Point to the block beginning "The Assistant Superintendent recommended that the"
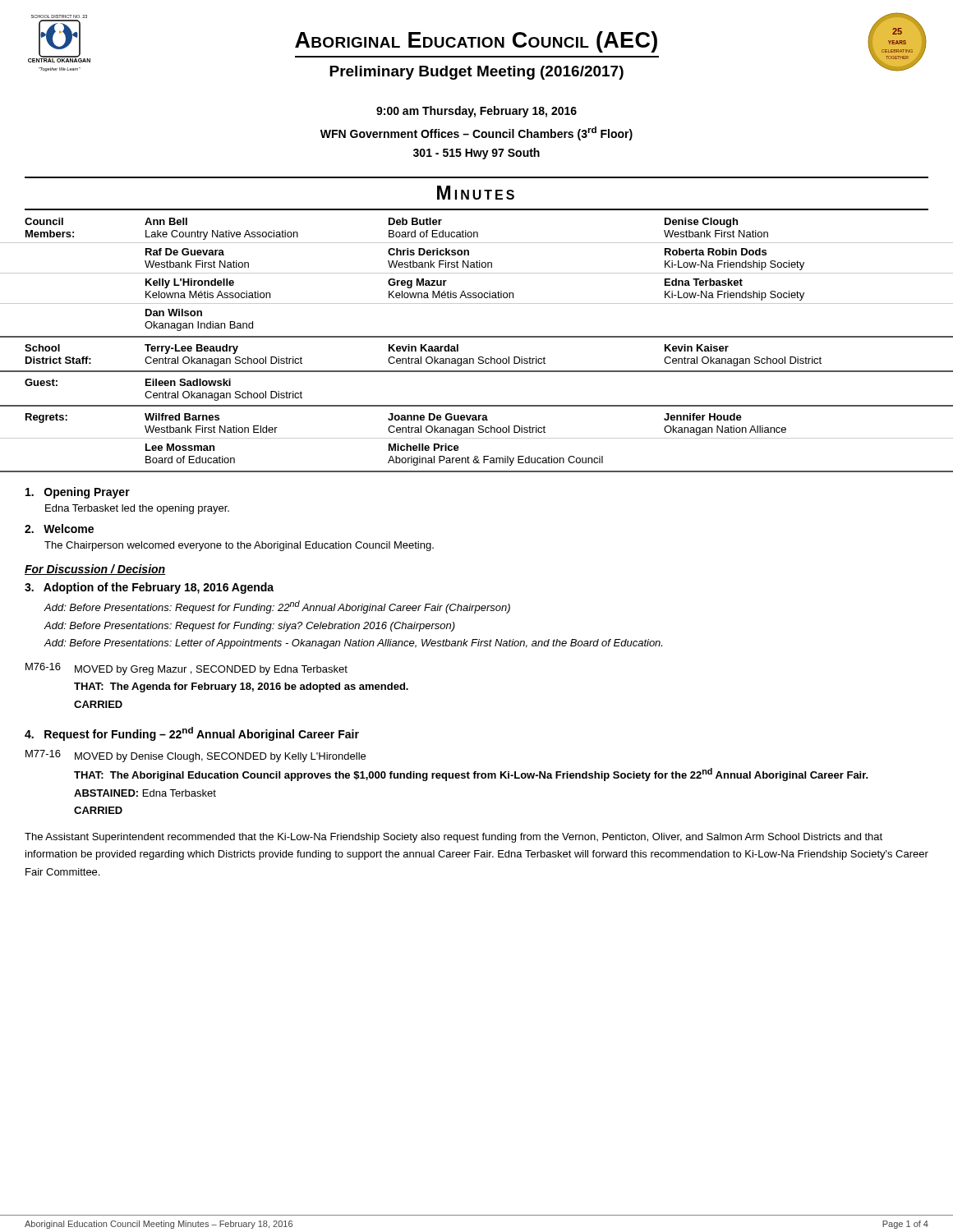Viewport: 953px width, 1232px height. coord(476,854)
